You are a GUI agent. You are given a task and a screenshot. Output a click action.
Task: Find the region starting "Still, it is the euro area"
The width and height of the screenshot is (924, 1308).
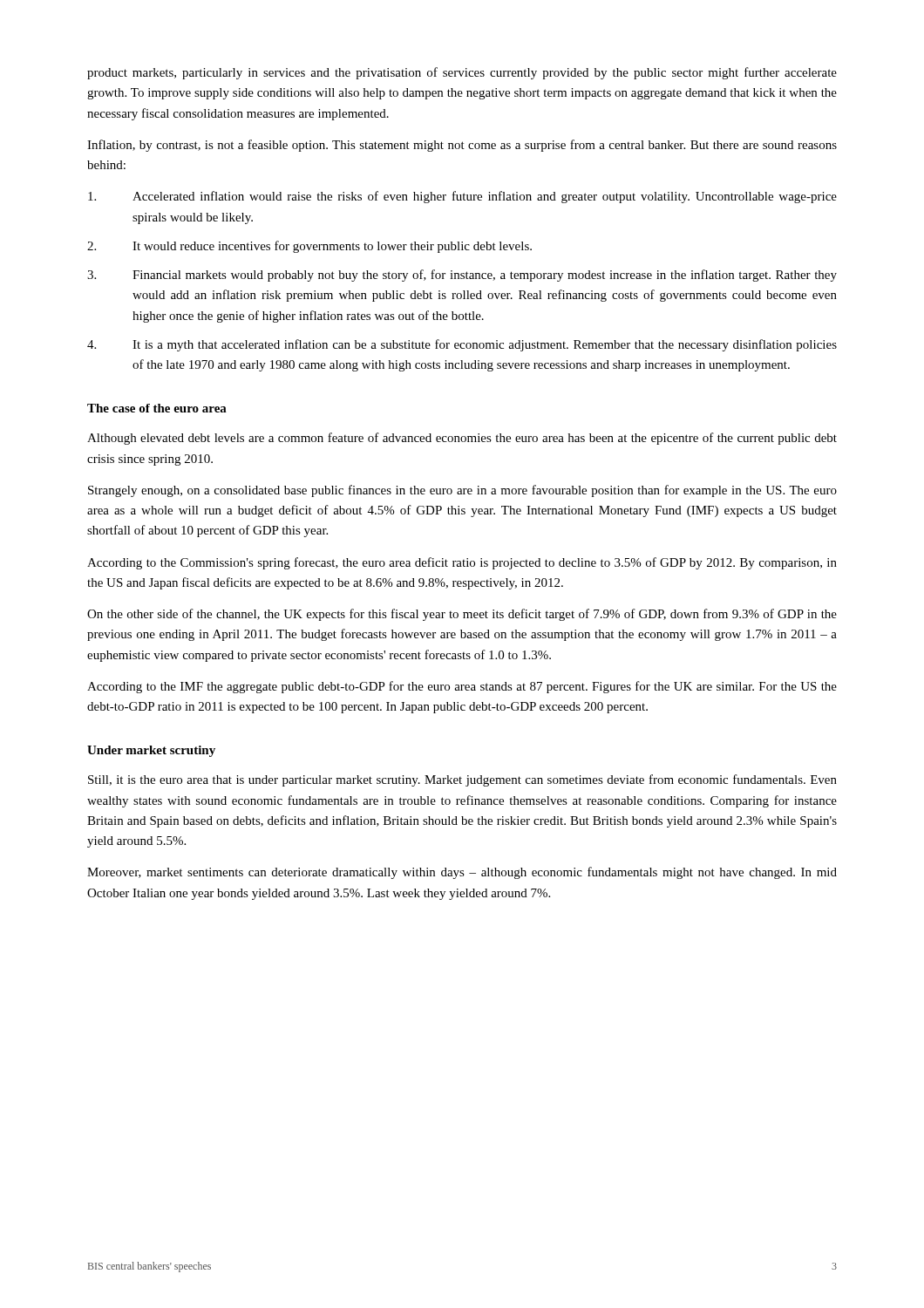462,810
